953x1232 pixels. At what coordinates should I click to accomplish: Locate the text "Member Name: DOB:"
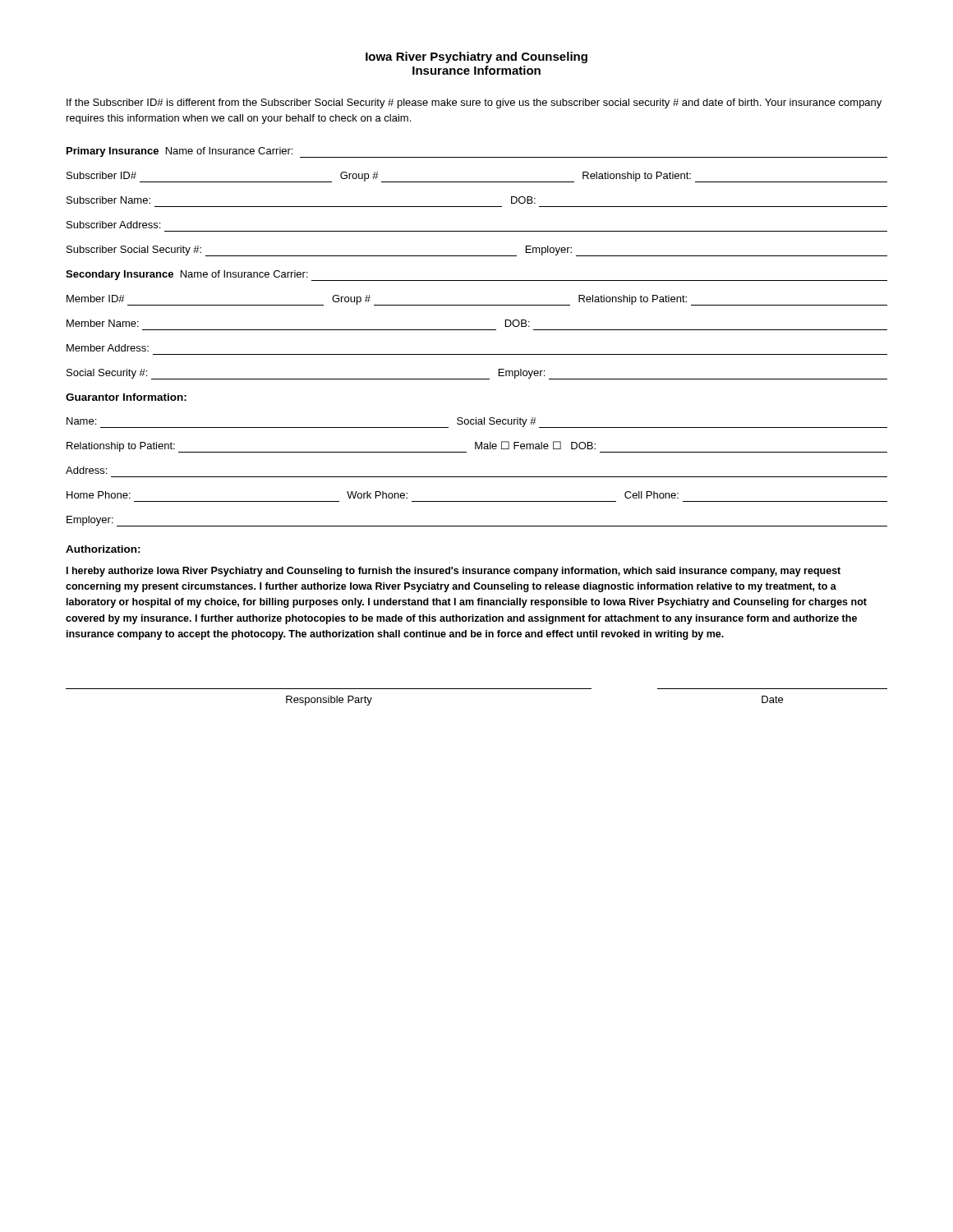[476, 323]
